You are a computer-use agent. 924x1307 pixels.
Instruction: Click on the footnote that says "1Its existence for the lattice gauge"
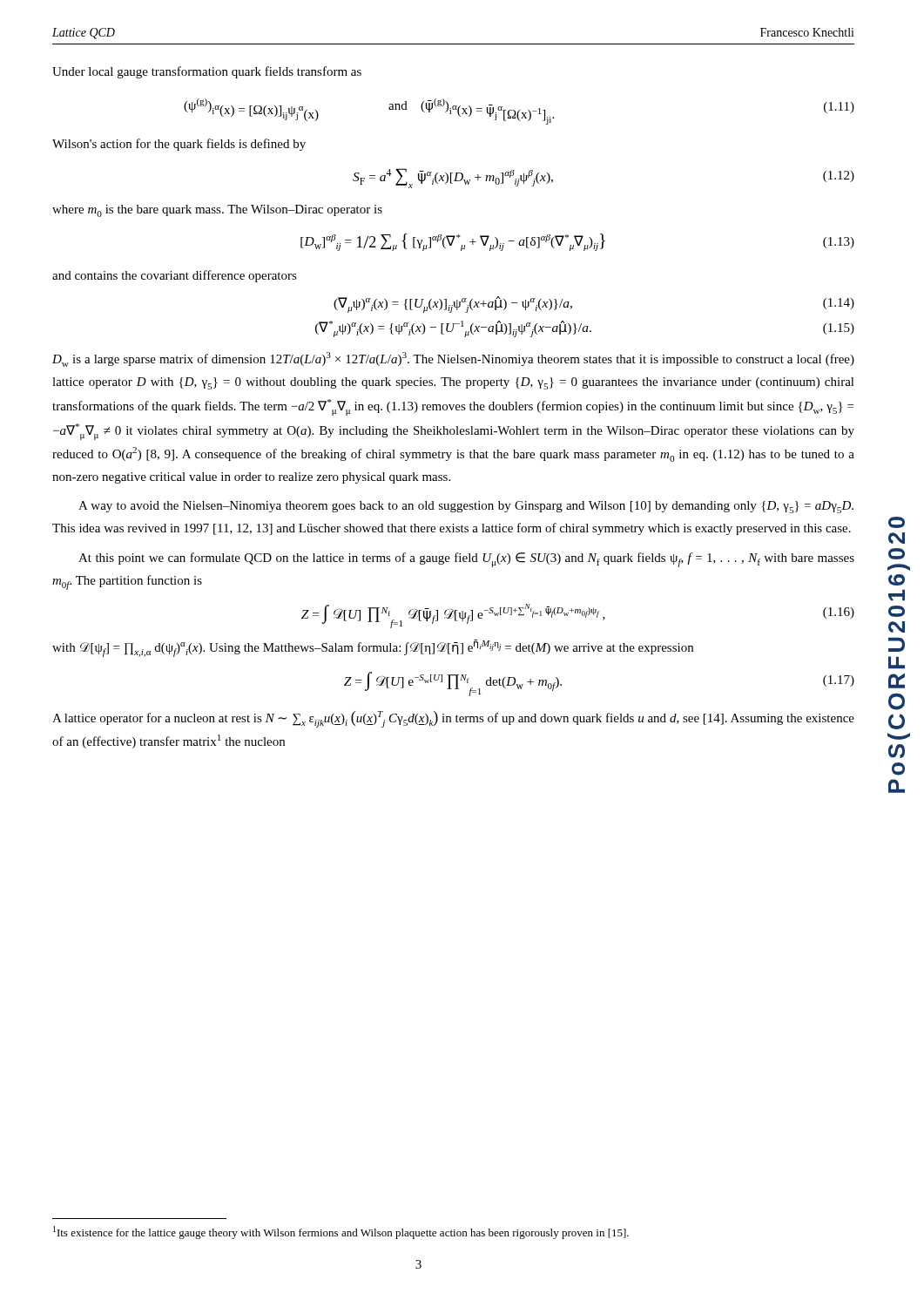(x=341, y=1232)
